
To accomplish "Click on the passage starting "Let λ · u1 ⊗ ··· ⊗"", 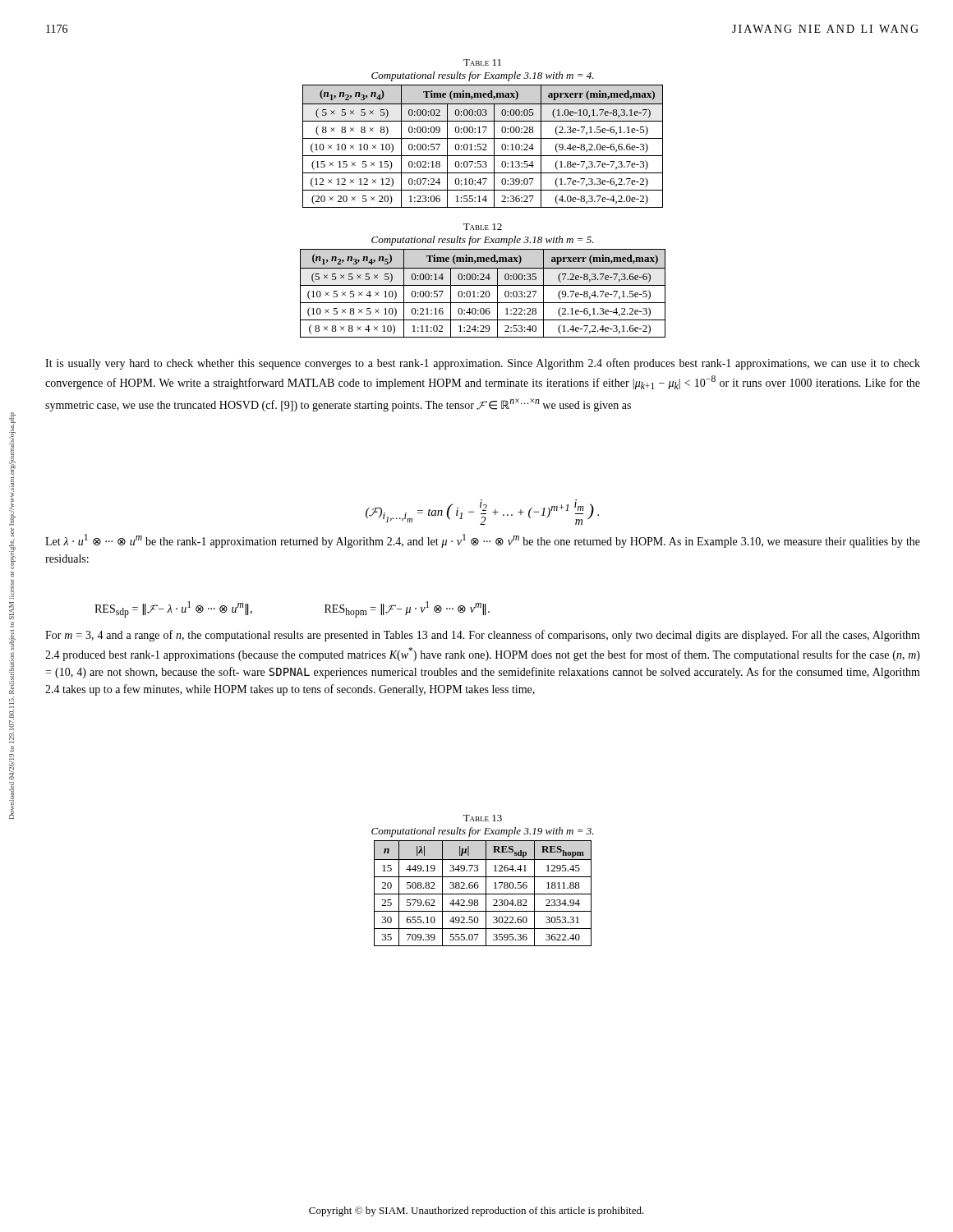I will coord(483,549).
